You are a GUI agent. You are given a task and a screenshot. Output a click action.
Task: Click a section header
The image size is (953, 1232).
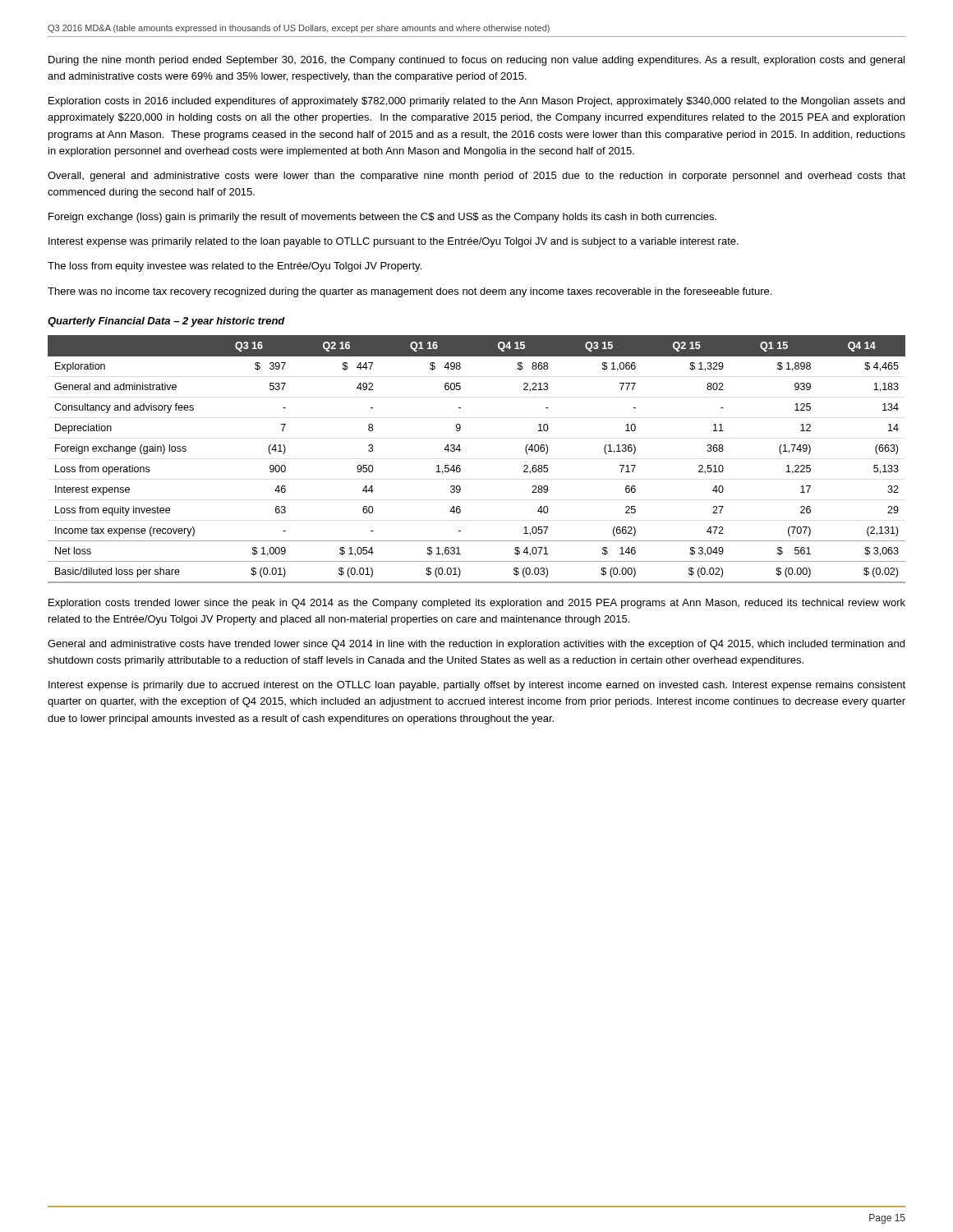tap(166, 320)
